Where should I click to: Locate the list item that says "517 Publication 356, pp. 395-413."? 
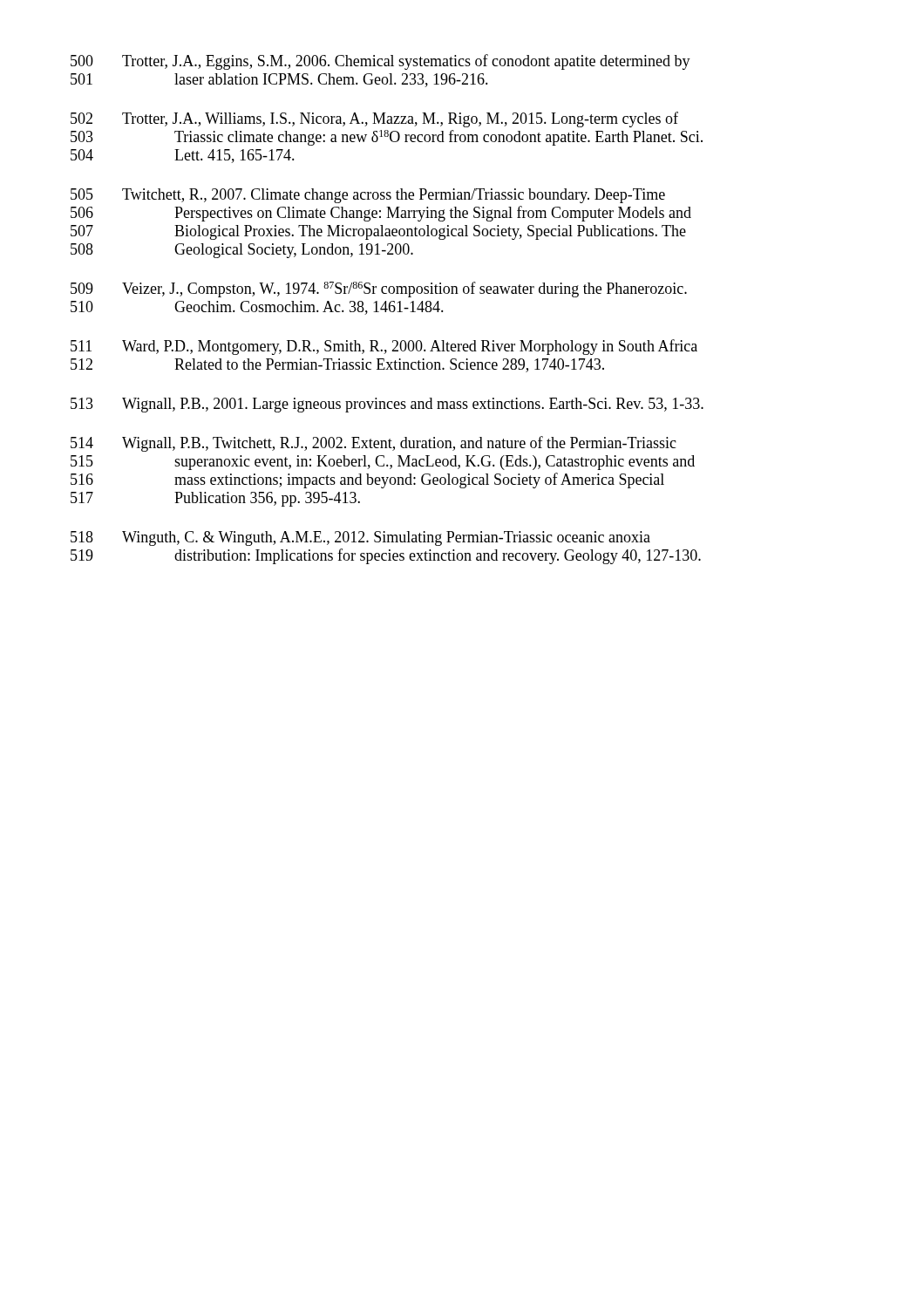[x=462, y=498]
